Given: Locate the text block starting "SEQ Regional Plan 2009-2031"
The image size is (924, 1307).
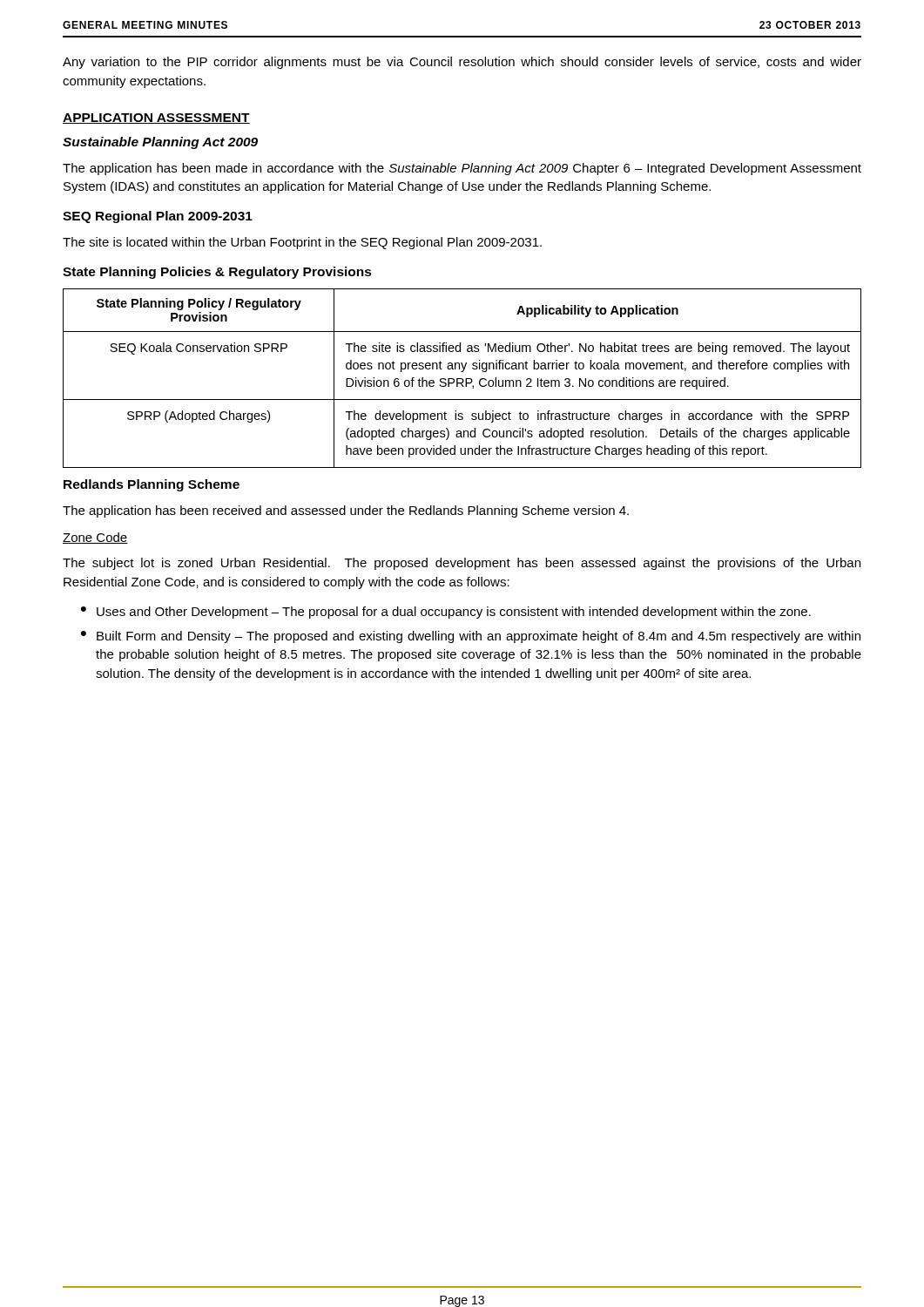Looking at the screenshot, I should (x=158, y=216).
